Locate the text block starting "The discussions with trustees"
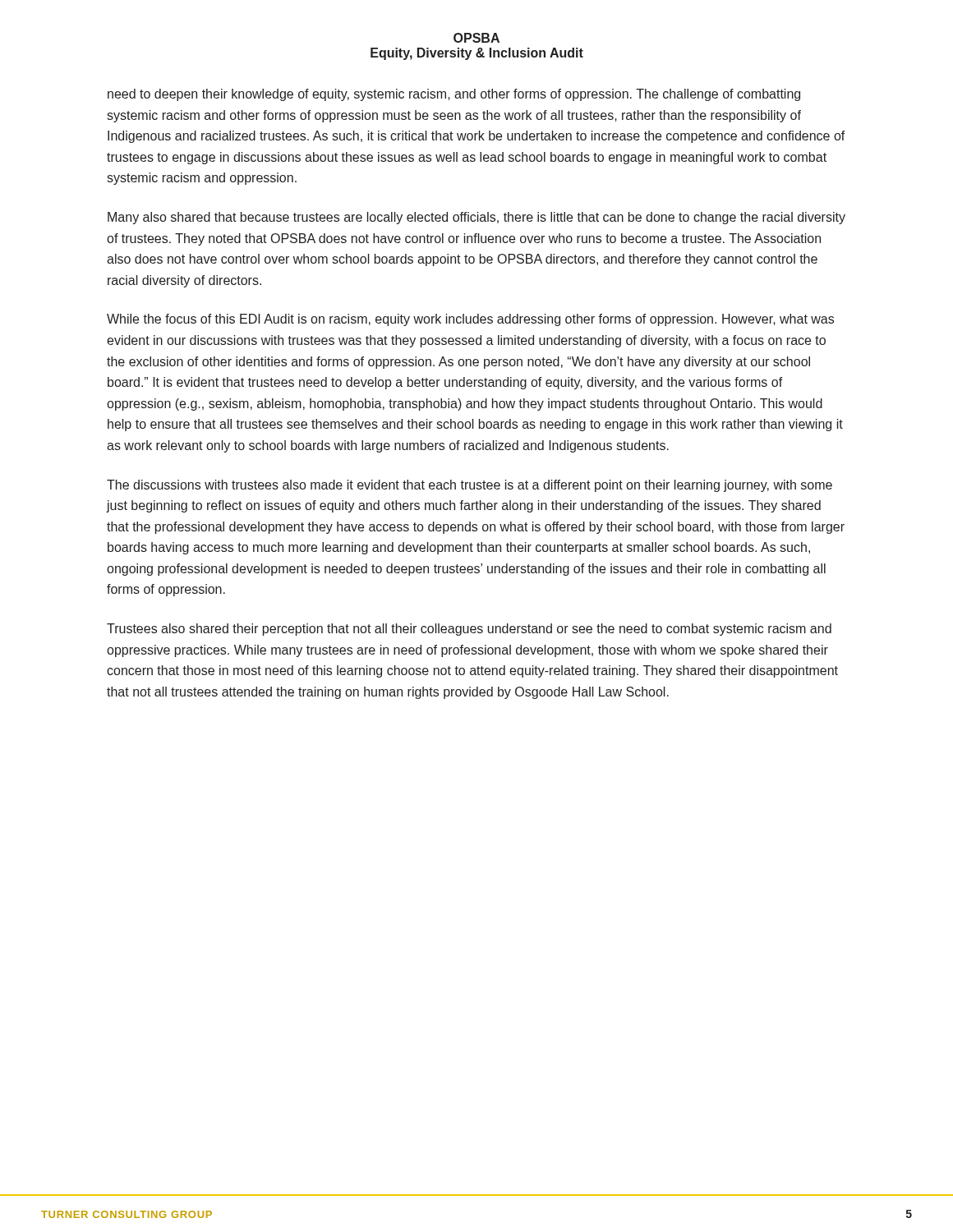Viewport: 953px width, 1232px height. (476, 537)
